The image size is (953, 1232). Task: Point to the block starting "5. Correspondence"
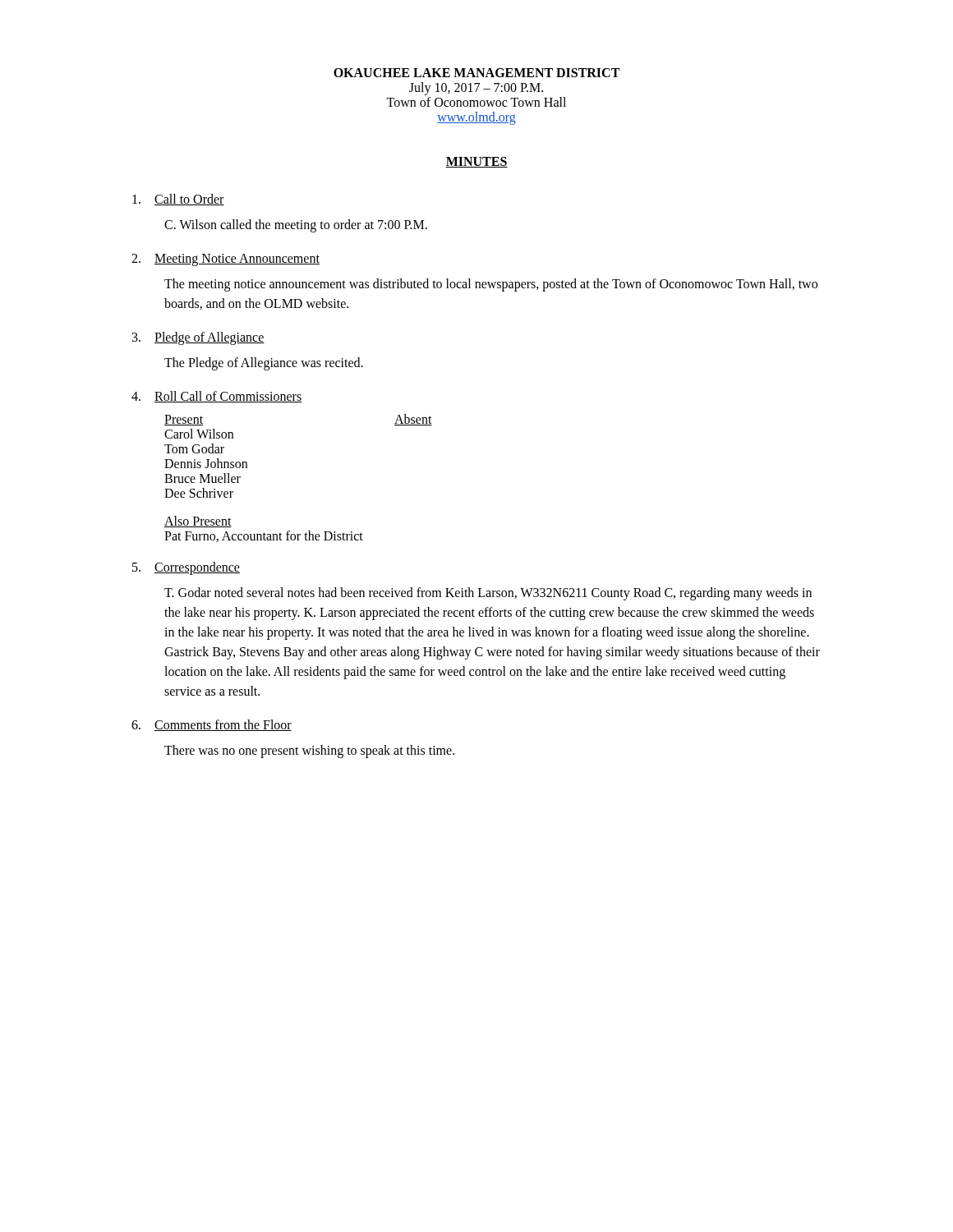[186, 568]
